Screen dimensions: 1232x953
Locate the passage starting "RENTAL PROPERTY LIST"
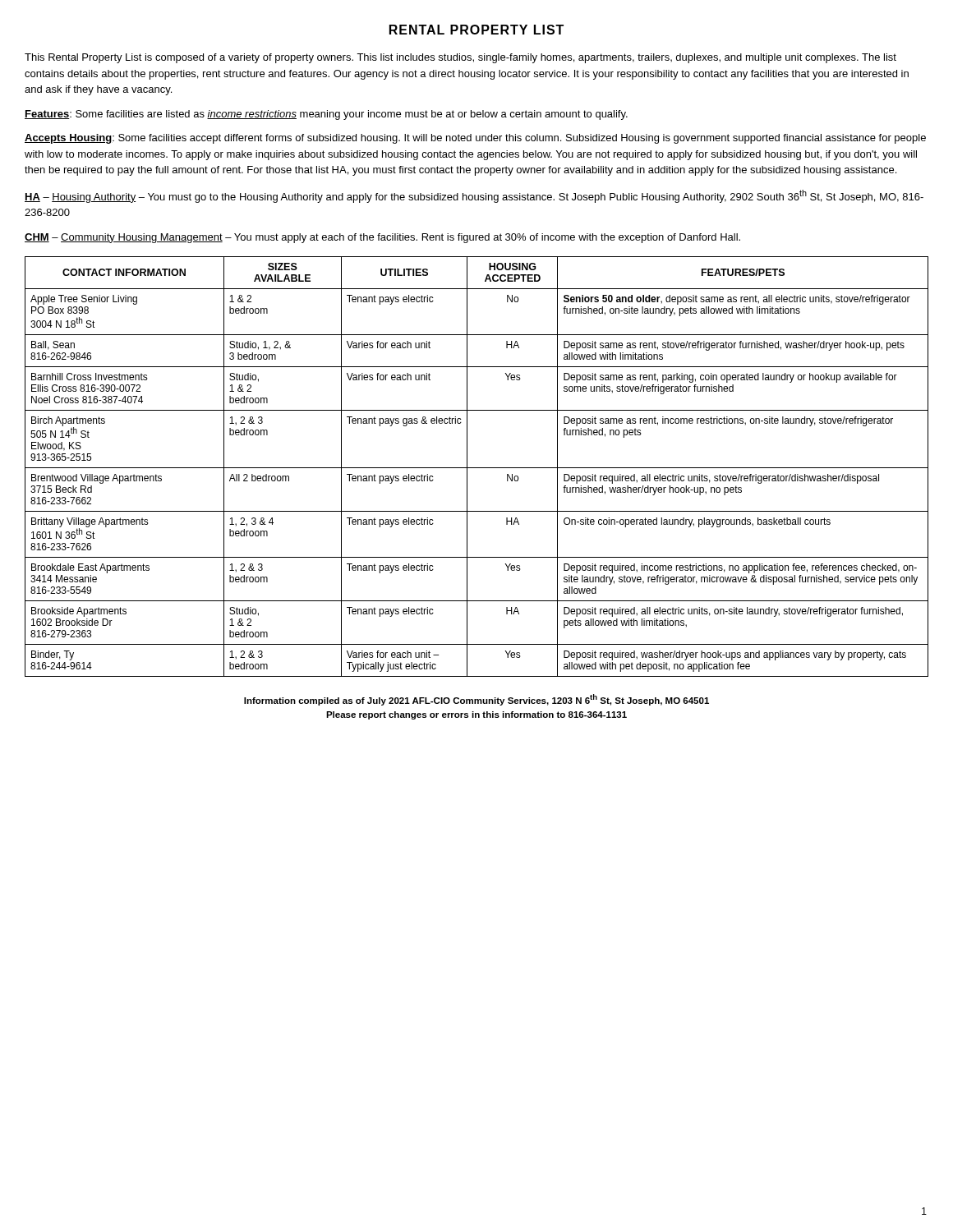(x=476, y=30)
